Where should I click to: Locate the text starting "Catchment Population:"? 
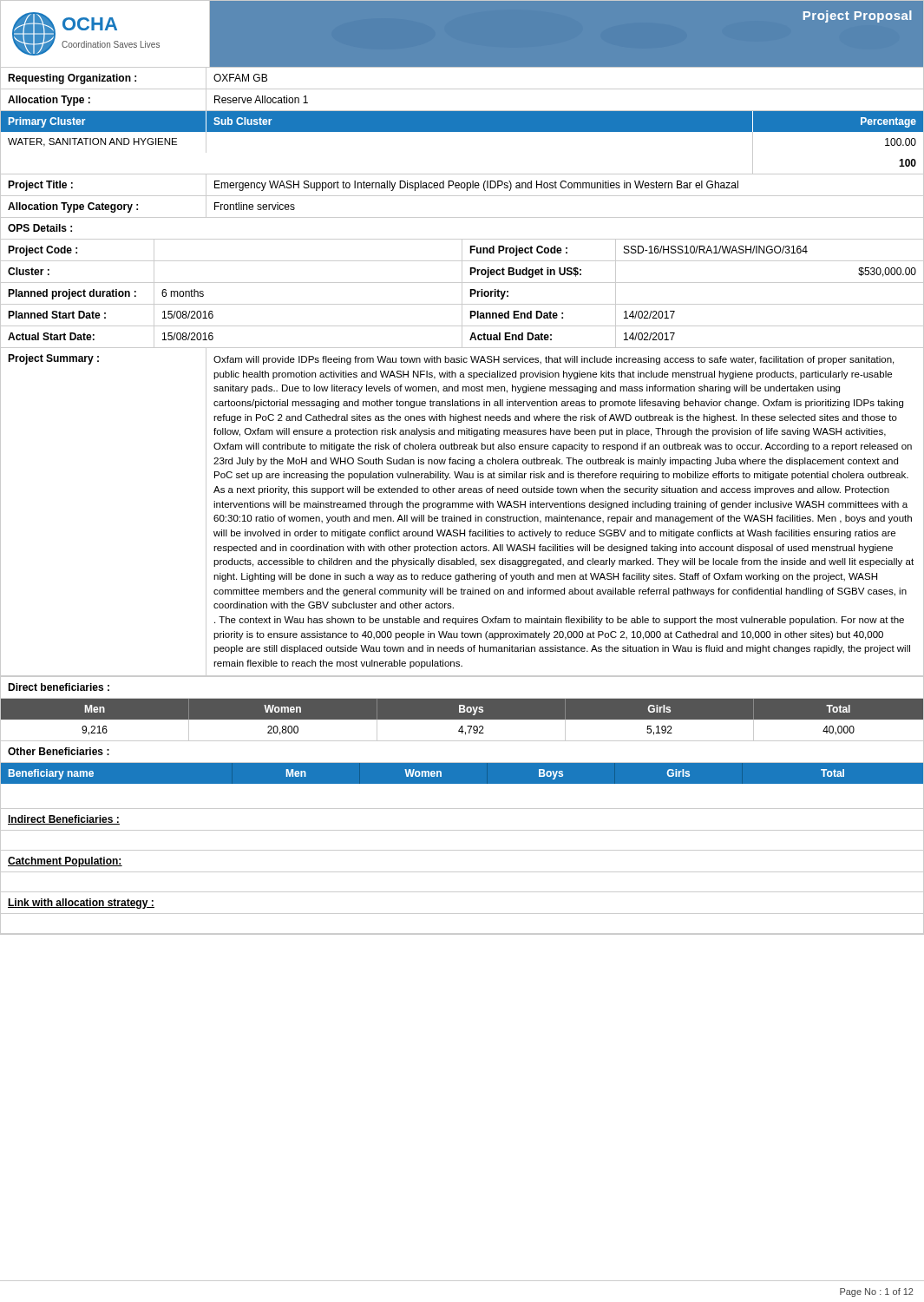(x=65, y=861)
